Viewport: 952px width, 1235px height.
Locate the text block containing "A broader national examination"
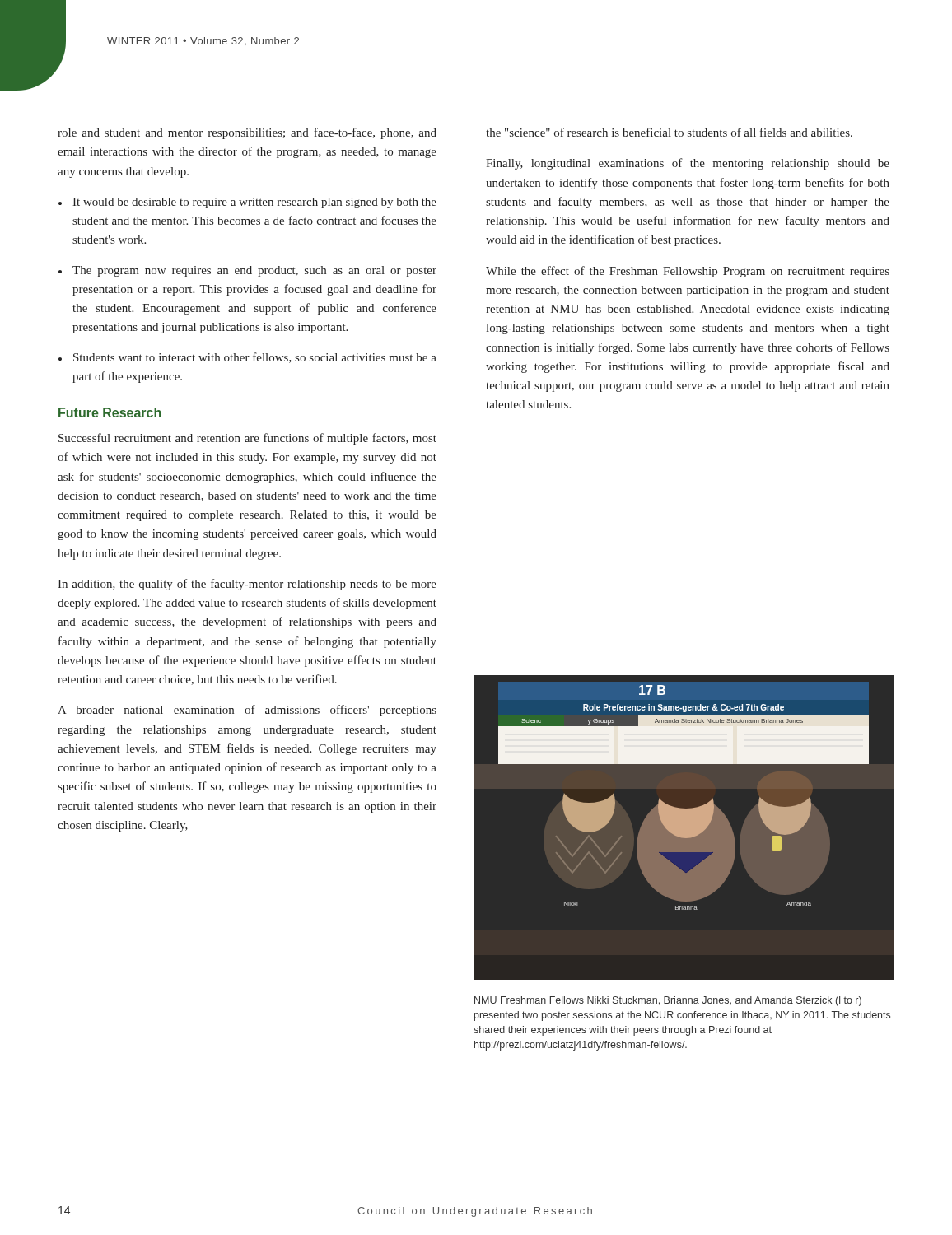tap(247, 767)
